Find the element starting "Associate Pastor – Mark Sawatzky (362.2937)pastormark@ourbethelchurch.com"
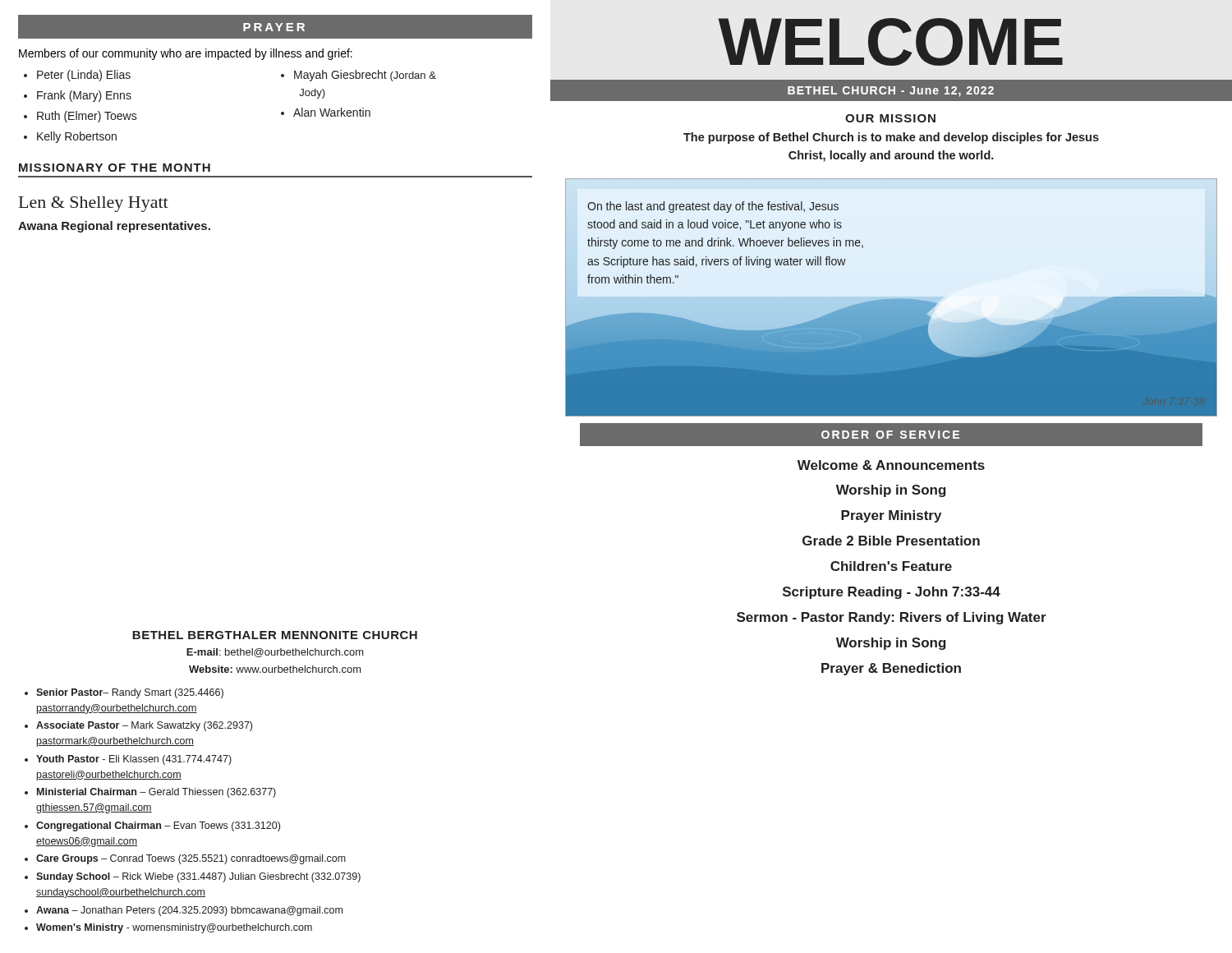1232x953 pixels. click(x=145, y=733)
